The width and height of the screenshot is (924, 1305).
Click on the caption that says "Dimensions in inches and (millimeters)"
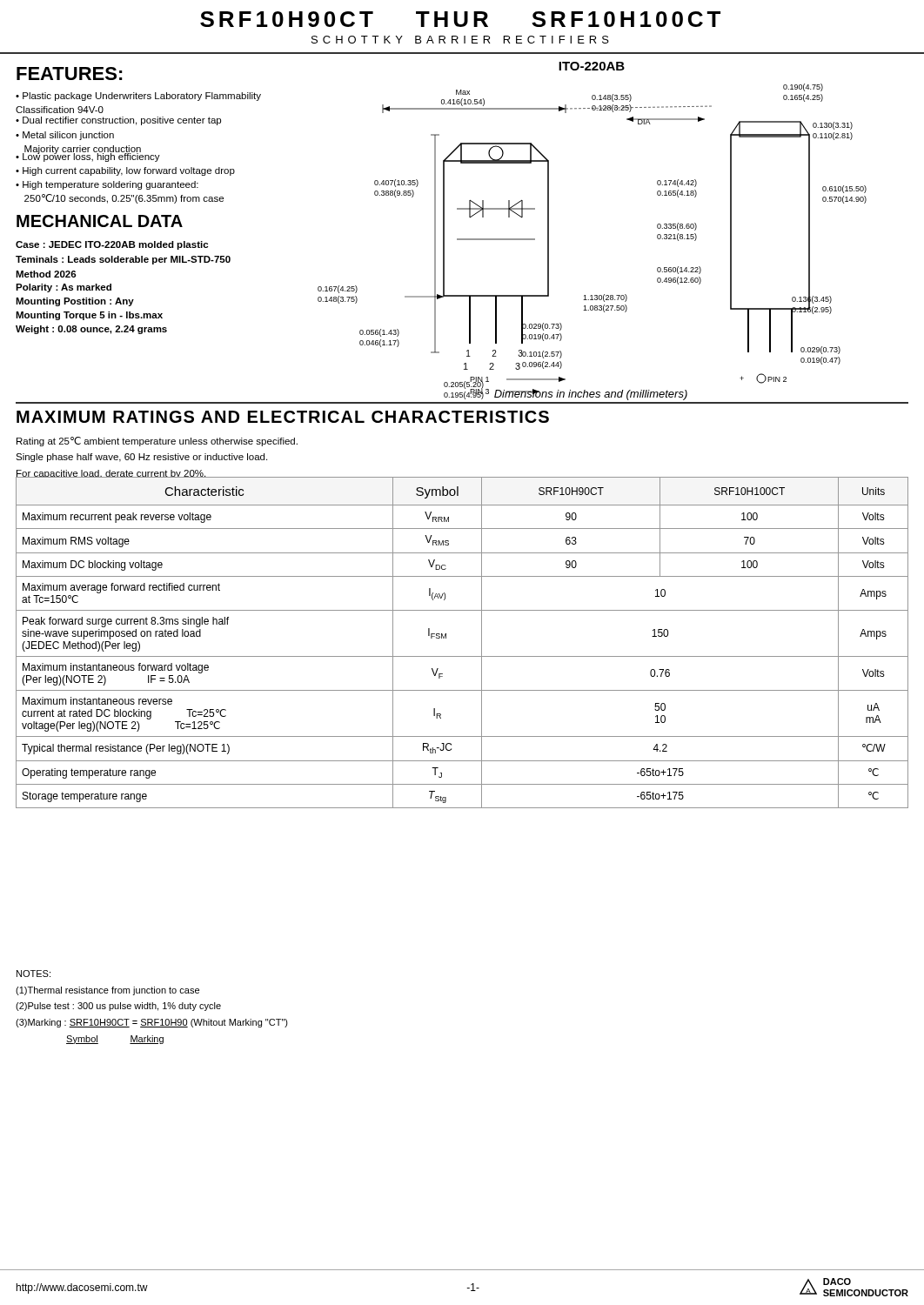coord(591,394)
